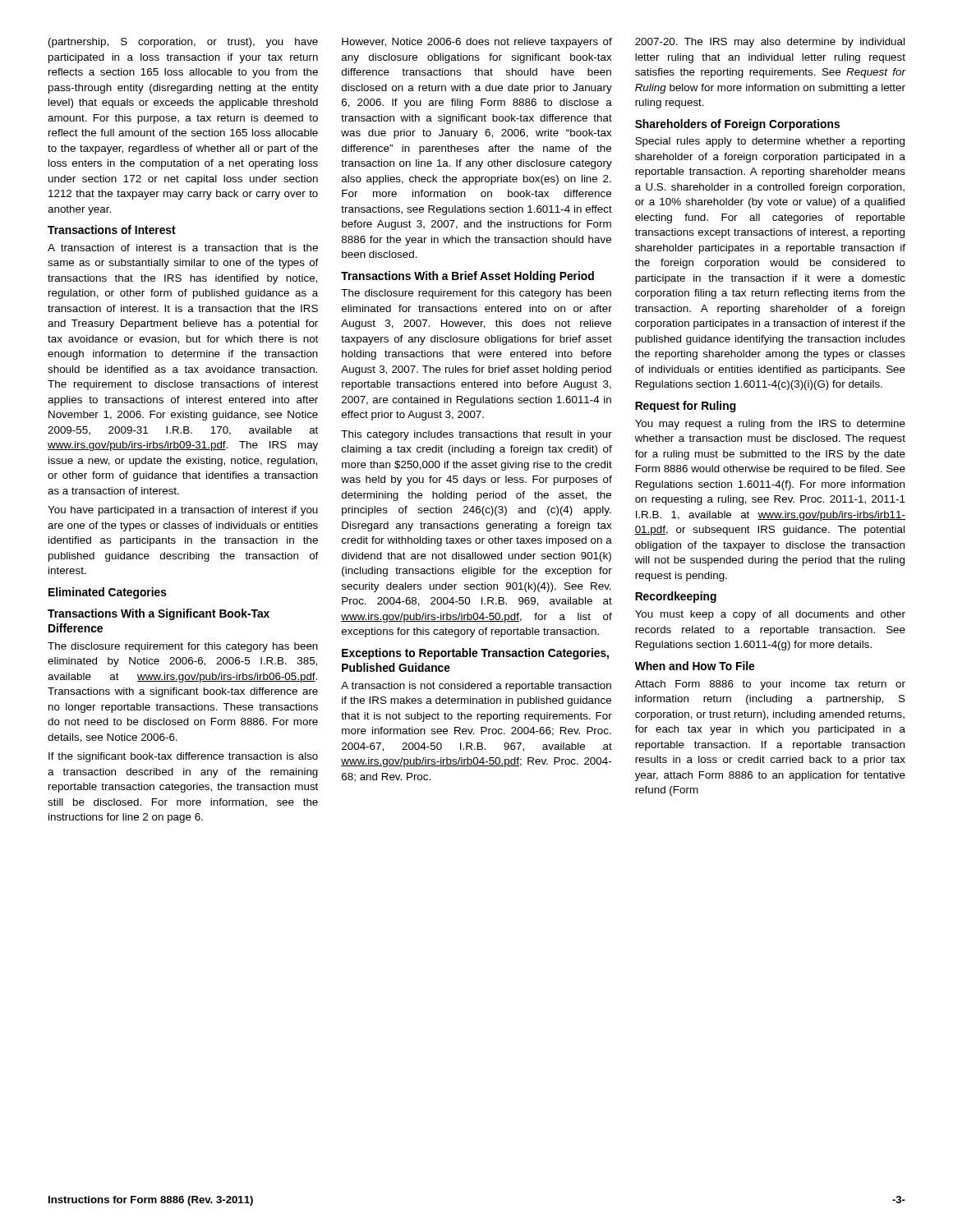Navigate to the text starting "Special rules apply to determine"
The width and height of the screenshot is (953, 1232).
[770, 263]
